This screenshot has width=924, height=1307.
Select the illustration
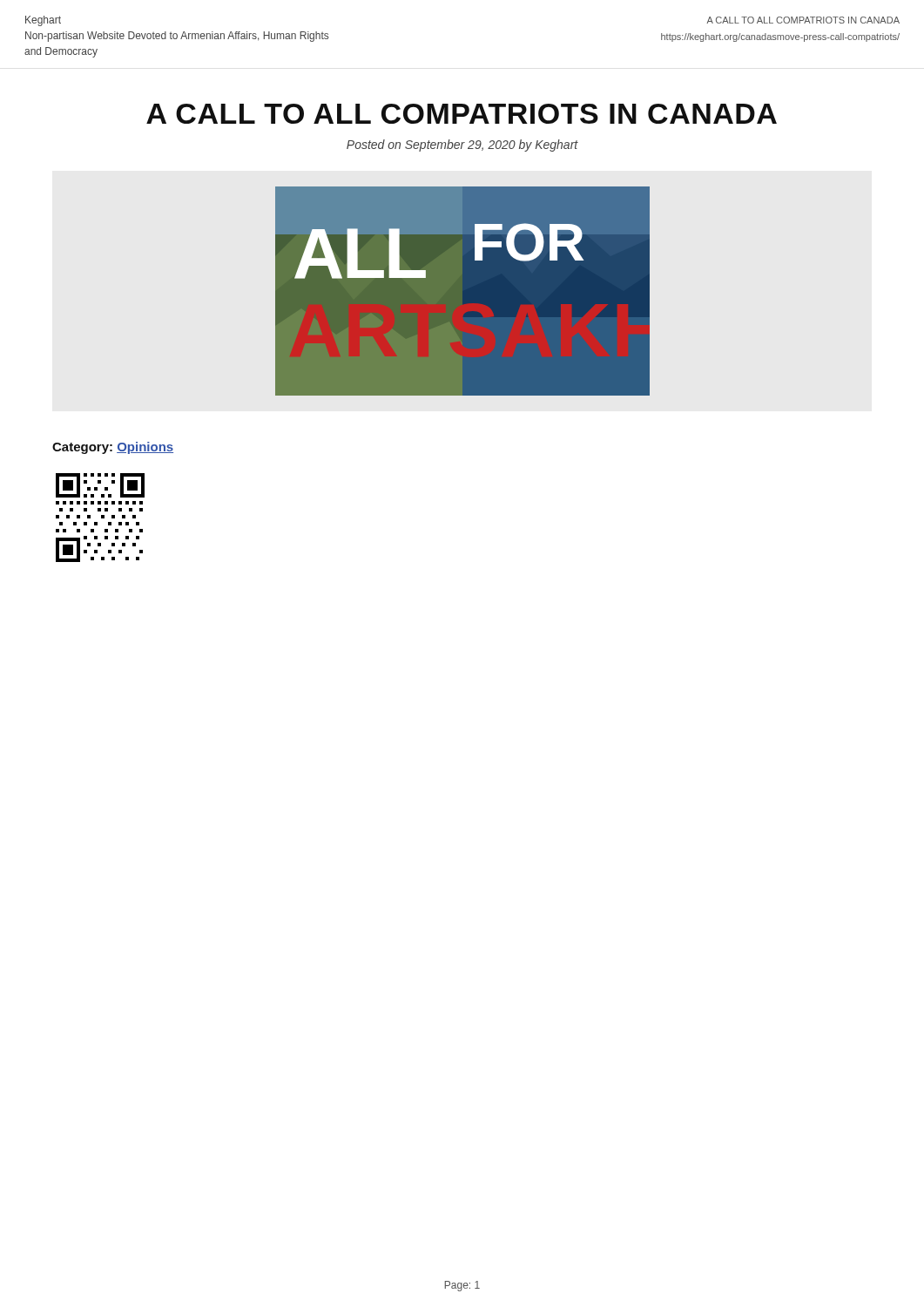click(x=462, y=291)
